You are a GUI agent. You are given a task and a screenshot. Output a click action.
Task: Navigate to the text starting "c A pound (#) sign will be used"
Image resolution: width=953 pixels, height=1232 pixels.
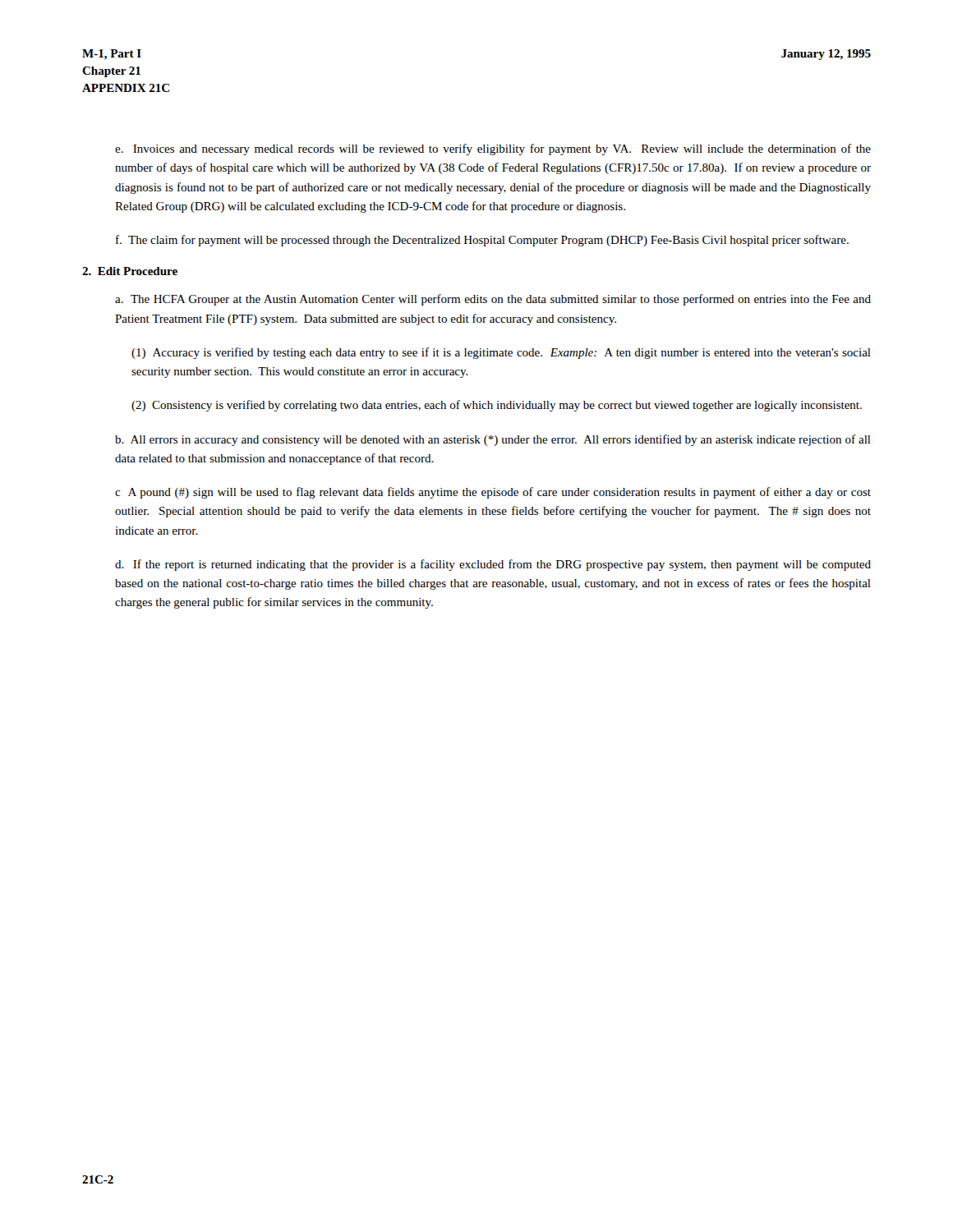[493, 511]
